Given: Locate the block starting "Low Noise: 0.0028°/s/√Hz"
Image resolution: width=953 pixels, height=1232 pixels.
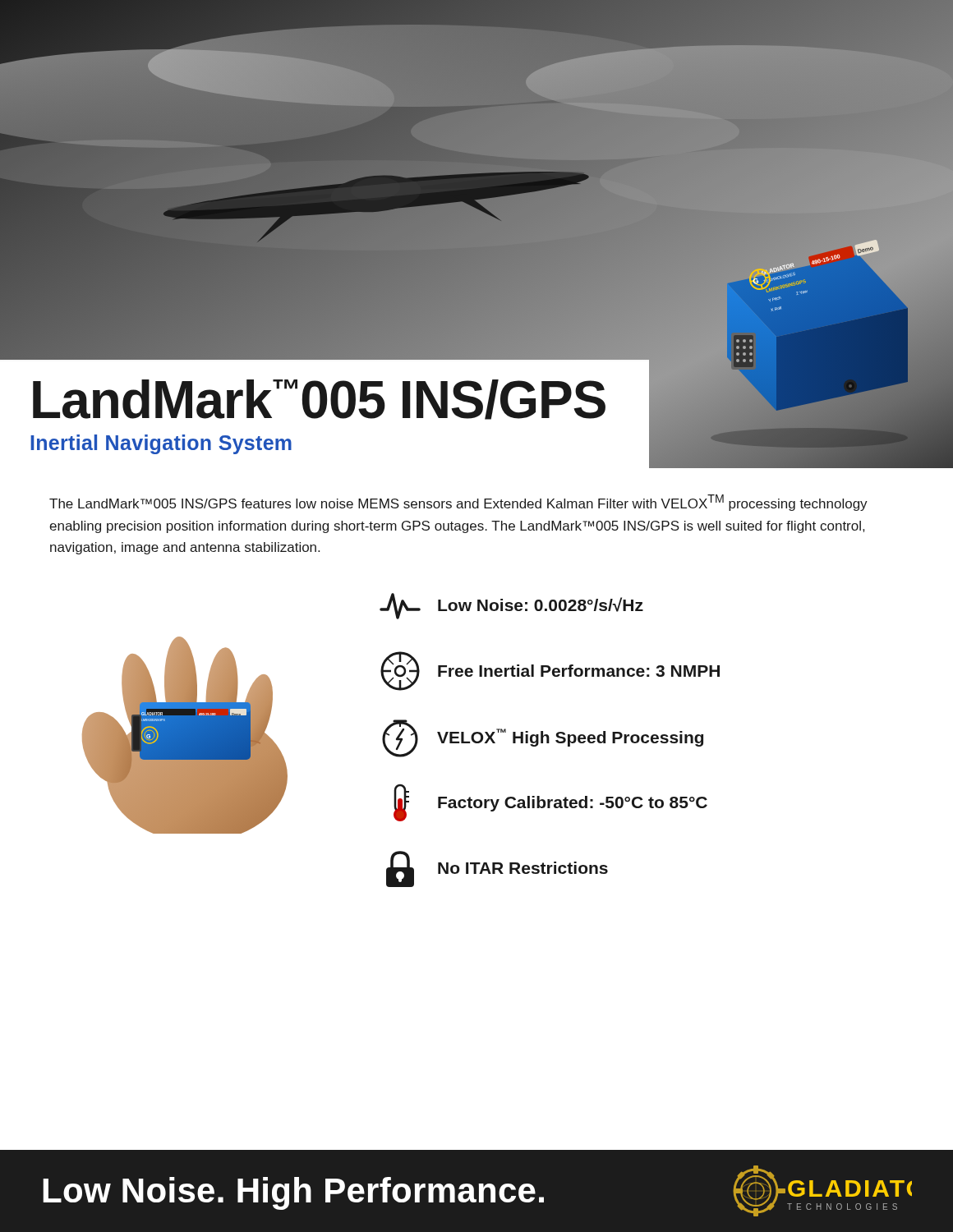Looking at the screenshot, I should (511, 605).
